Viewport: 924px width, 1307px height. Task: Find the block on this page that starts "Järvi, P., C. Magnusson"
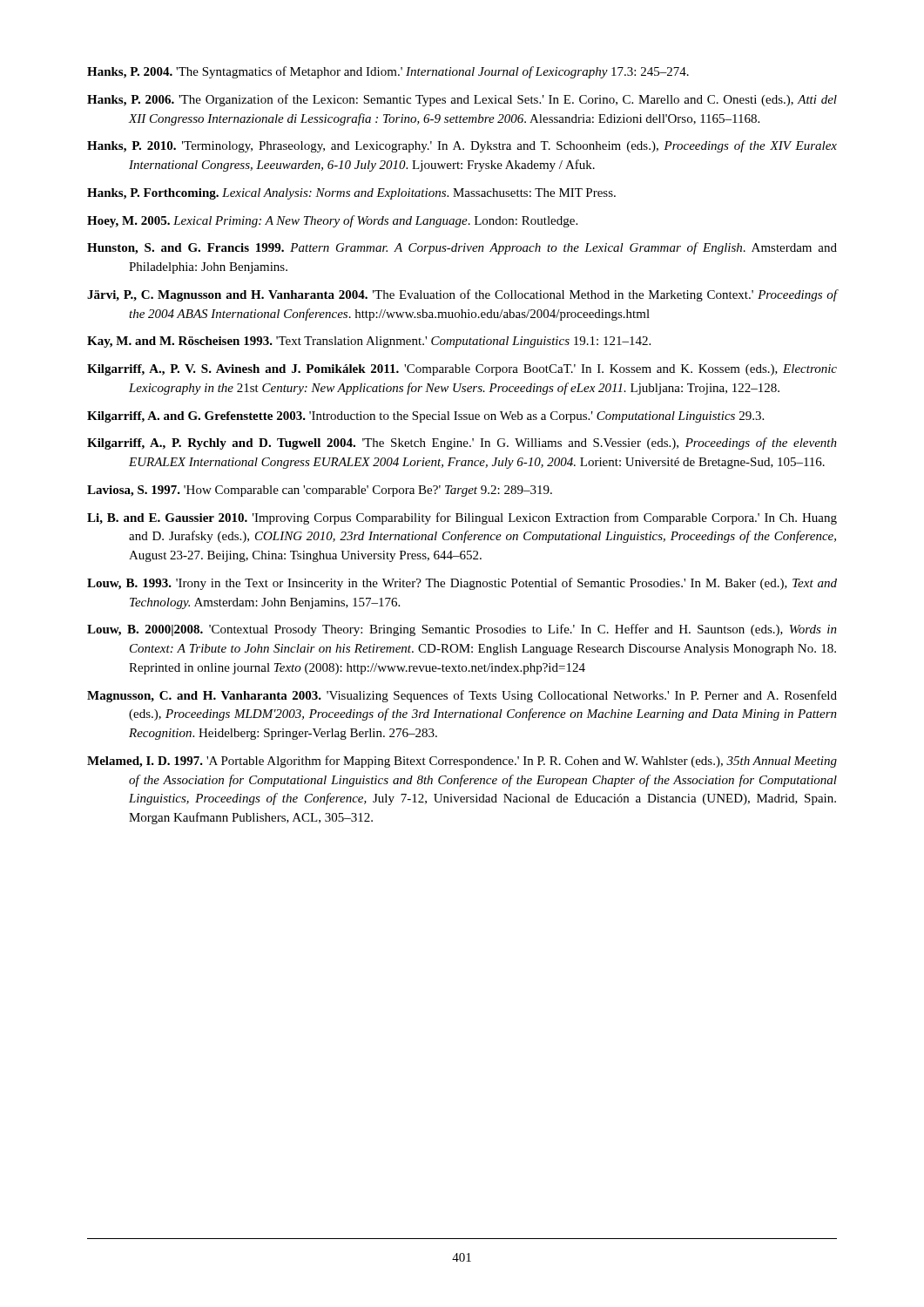point(462,304)
